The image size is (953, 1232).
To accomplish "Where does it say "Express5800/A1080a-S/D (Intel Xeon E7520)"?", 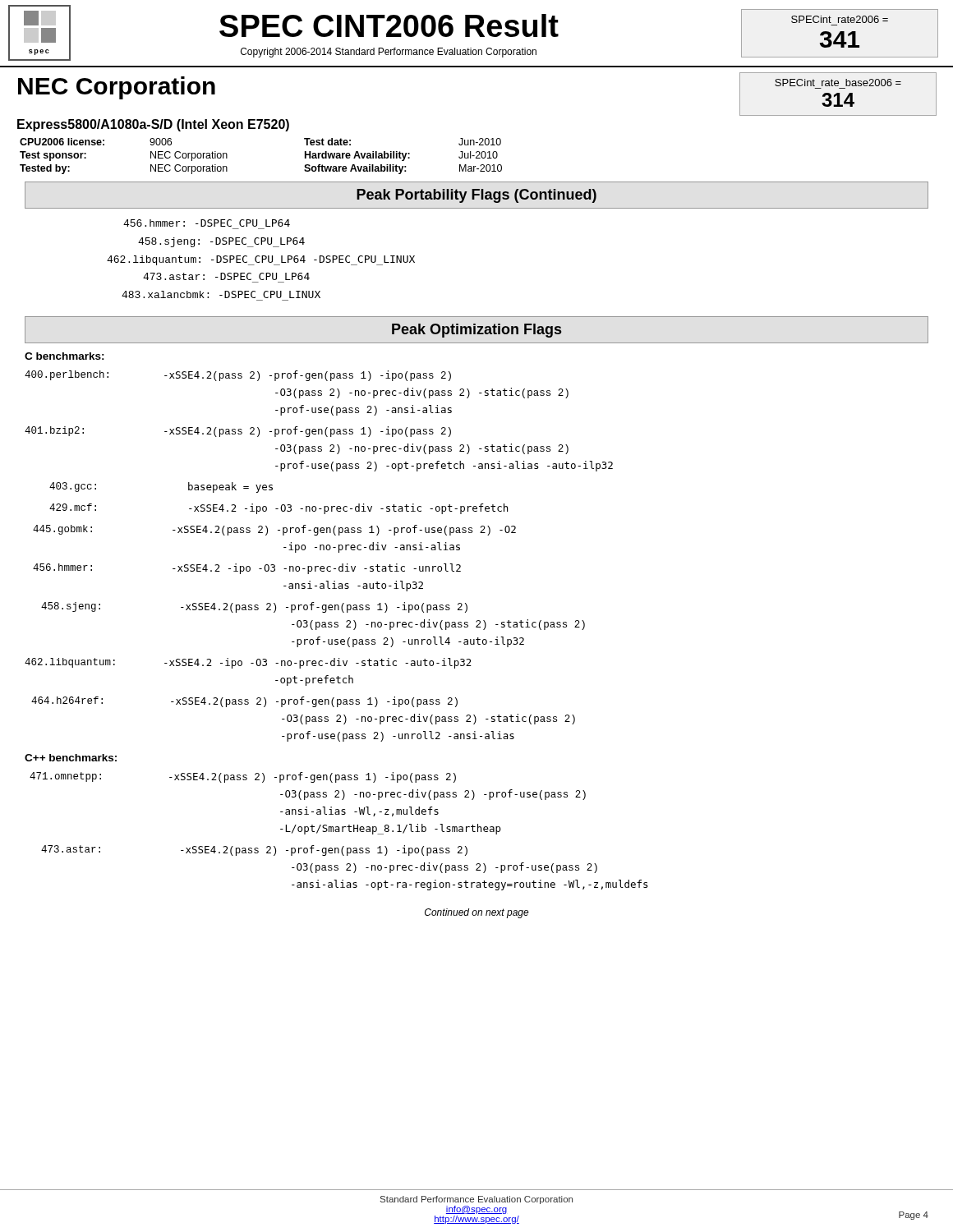I will pyautogui.click(x=153, y=124).
